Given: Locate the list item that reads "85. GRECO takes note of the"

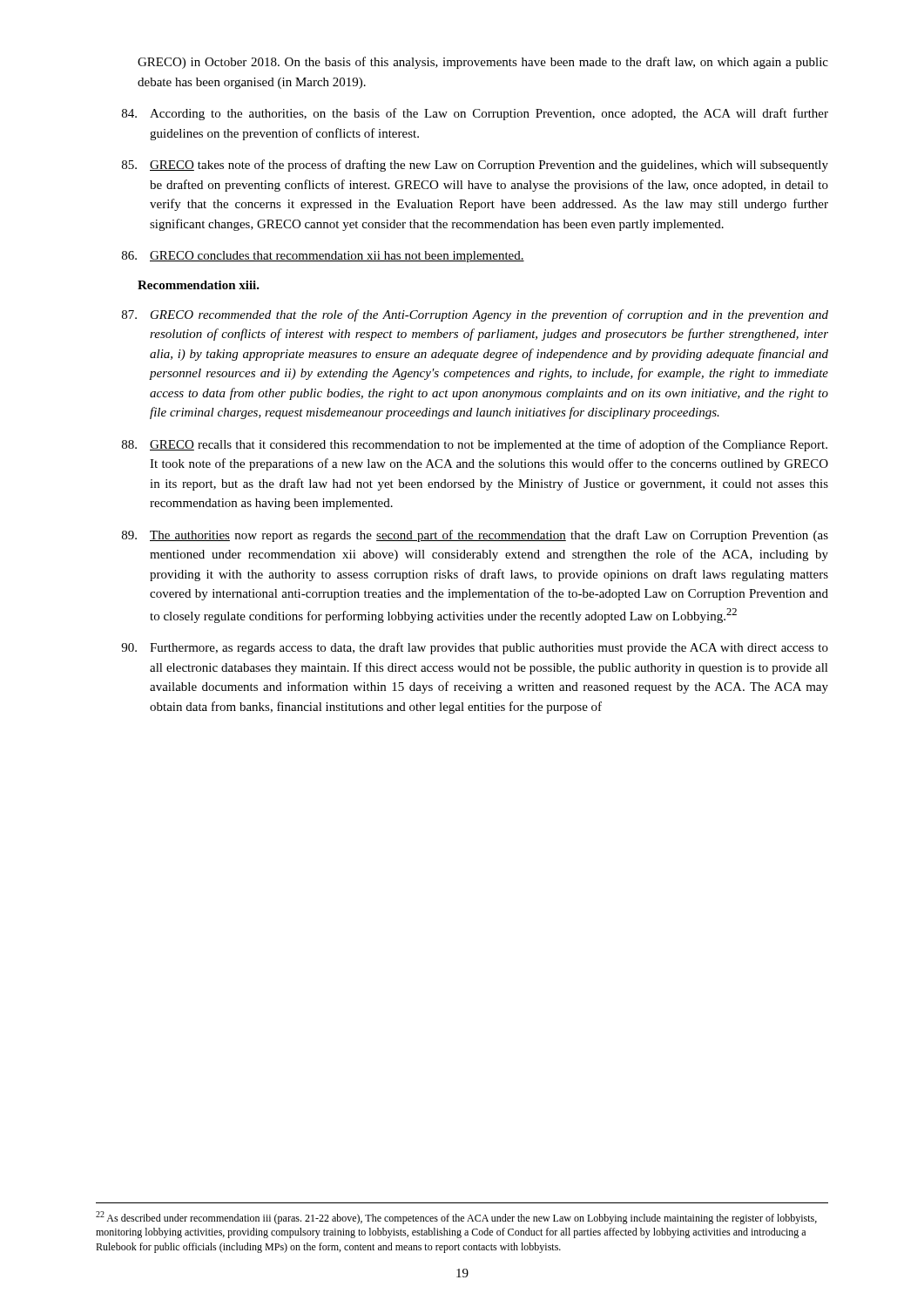Looking at the screenshot, I should coord(462,194).
